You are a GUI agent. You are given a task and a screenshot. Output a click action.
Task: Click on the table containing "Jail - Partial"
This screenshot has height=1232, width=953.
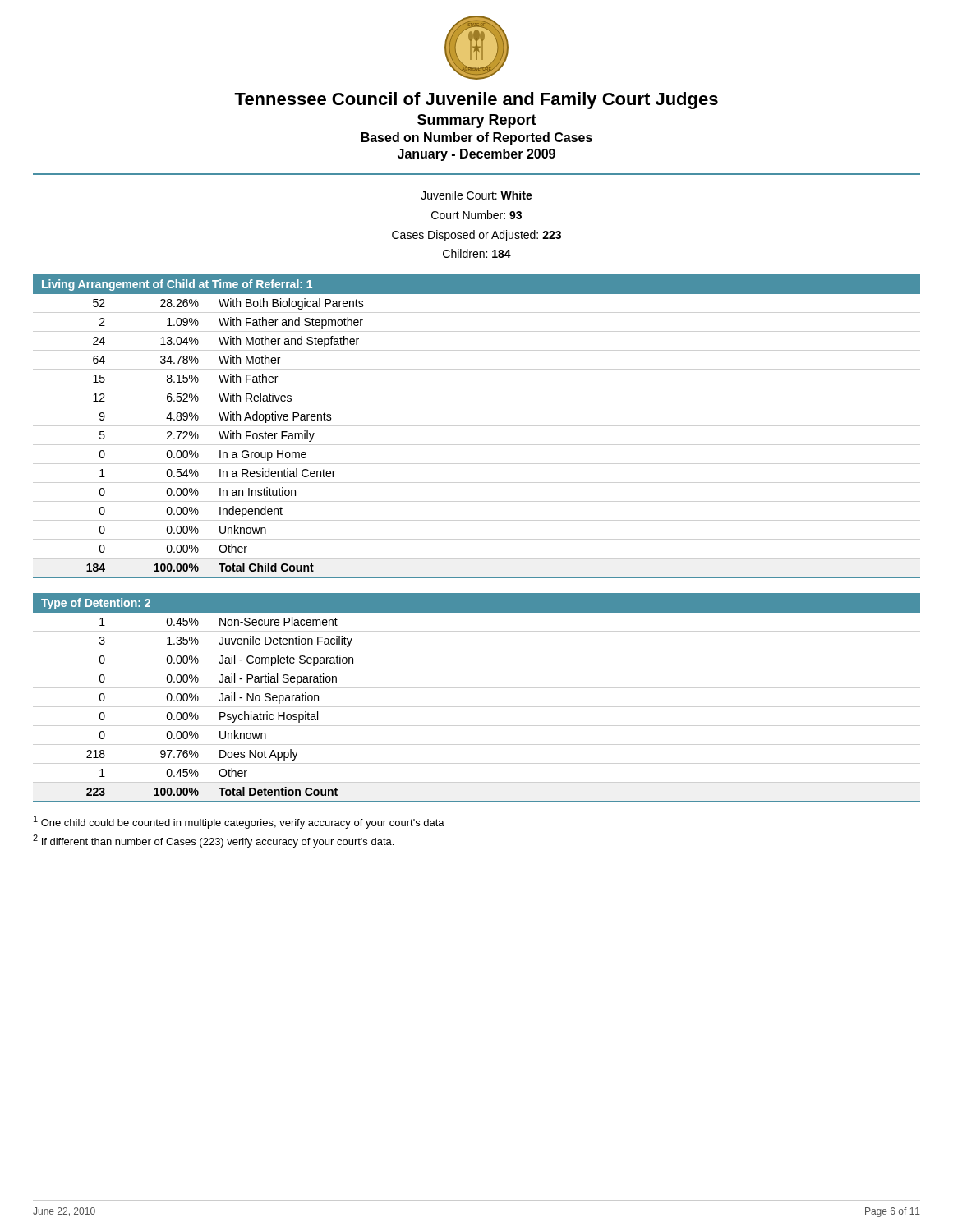tap(476, 708)
